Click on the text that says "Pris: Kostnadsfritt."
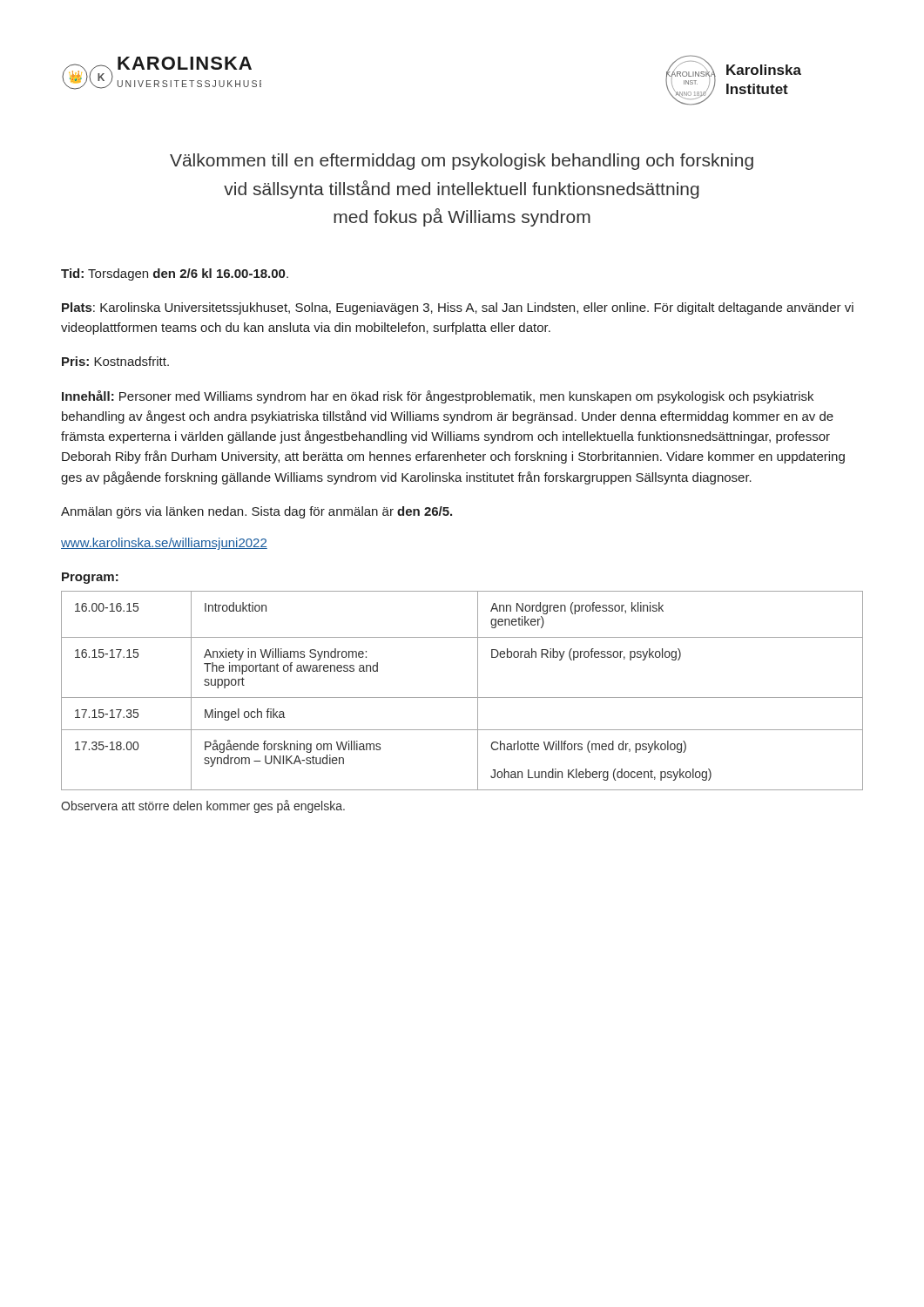924x1307 pixels. pyautogui.click(x=115, y=362)
